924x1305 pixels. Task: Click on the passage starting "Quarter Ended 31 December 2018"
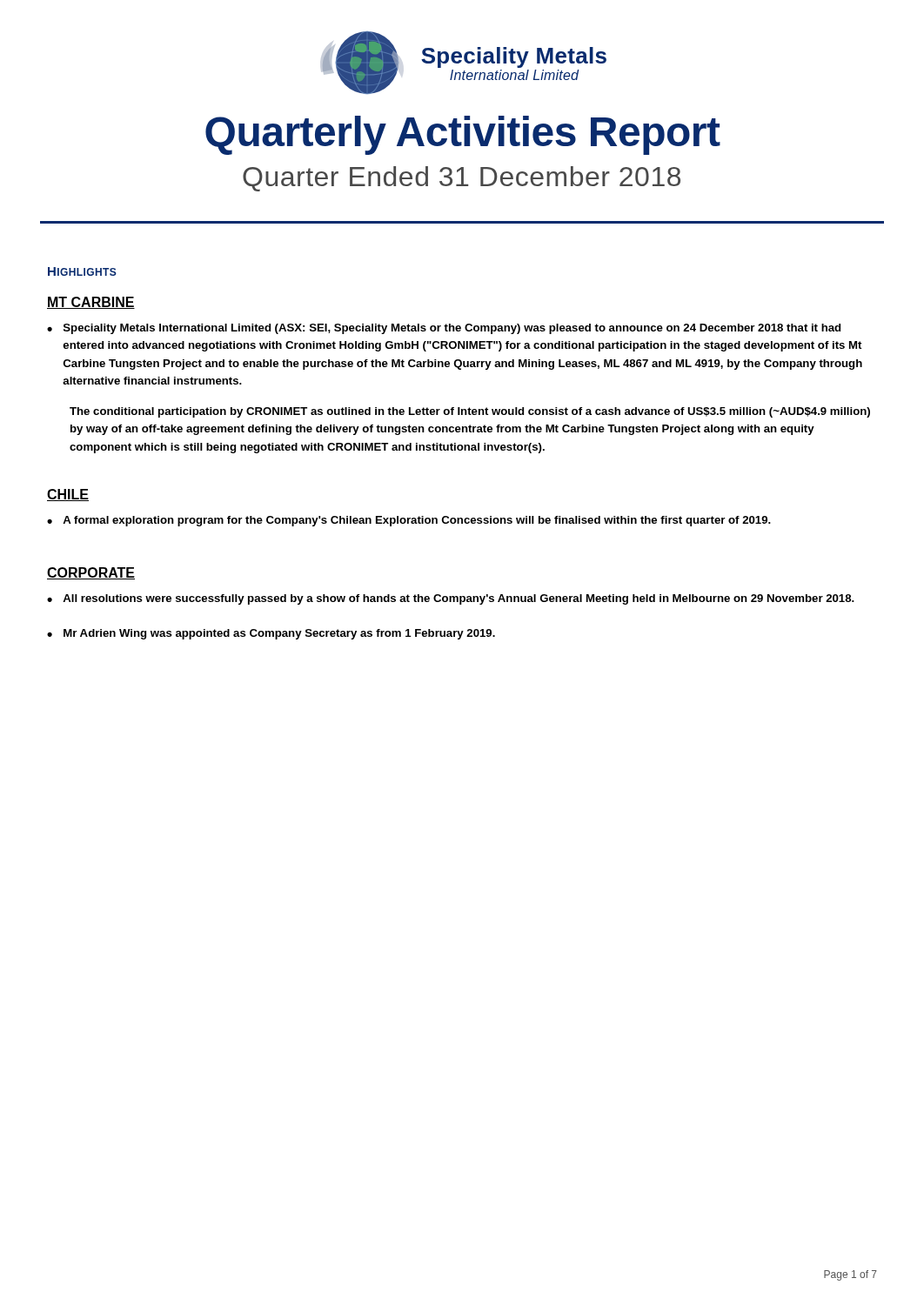(462, 177)
